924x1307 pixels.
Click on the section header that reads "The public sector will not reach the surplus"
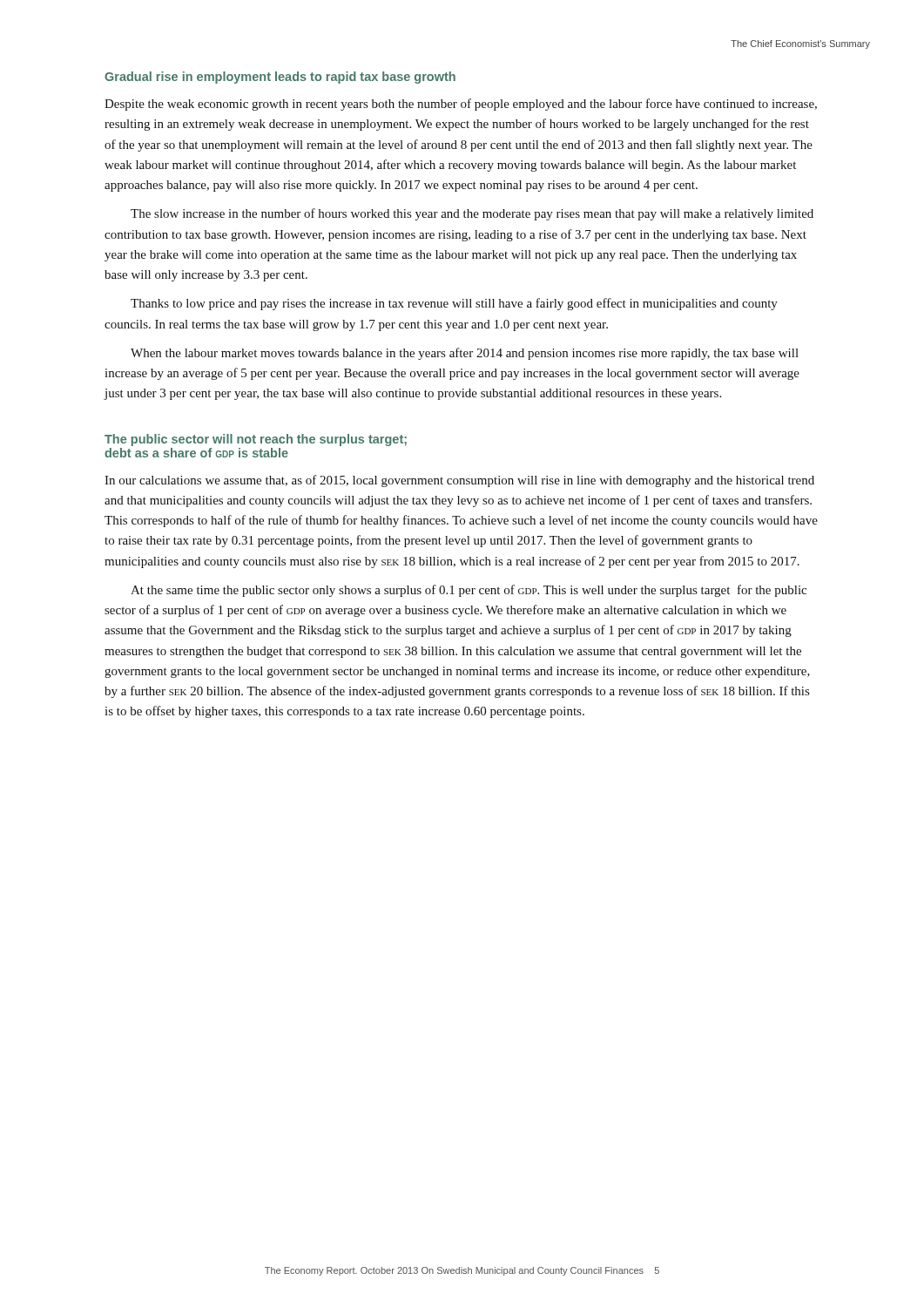pyautogui.click(x=256, y=446)
